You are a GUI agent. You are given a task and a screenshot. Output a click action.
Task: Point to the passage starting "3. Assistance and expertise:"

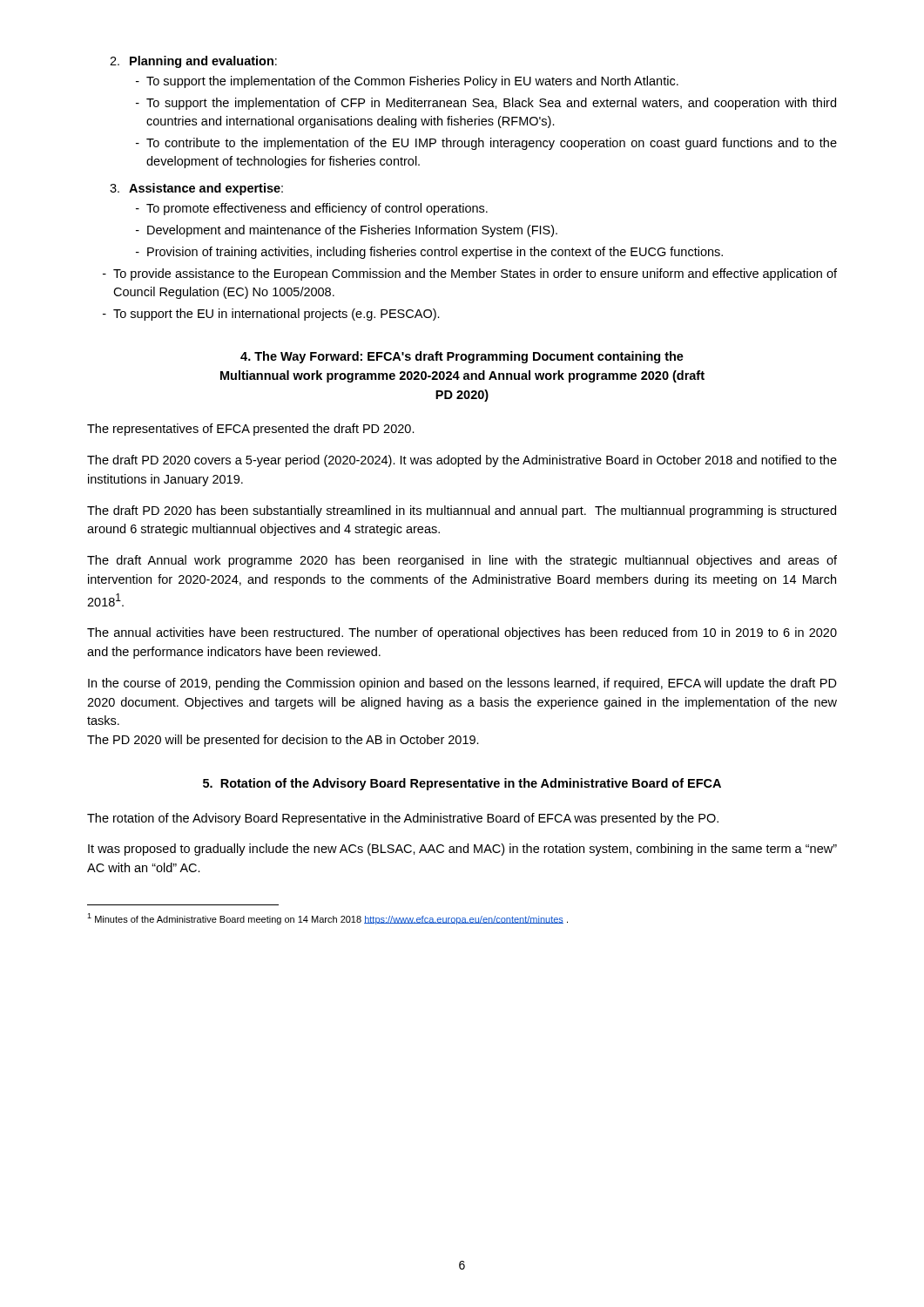[x=196, y=189]
